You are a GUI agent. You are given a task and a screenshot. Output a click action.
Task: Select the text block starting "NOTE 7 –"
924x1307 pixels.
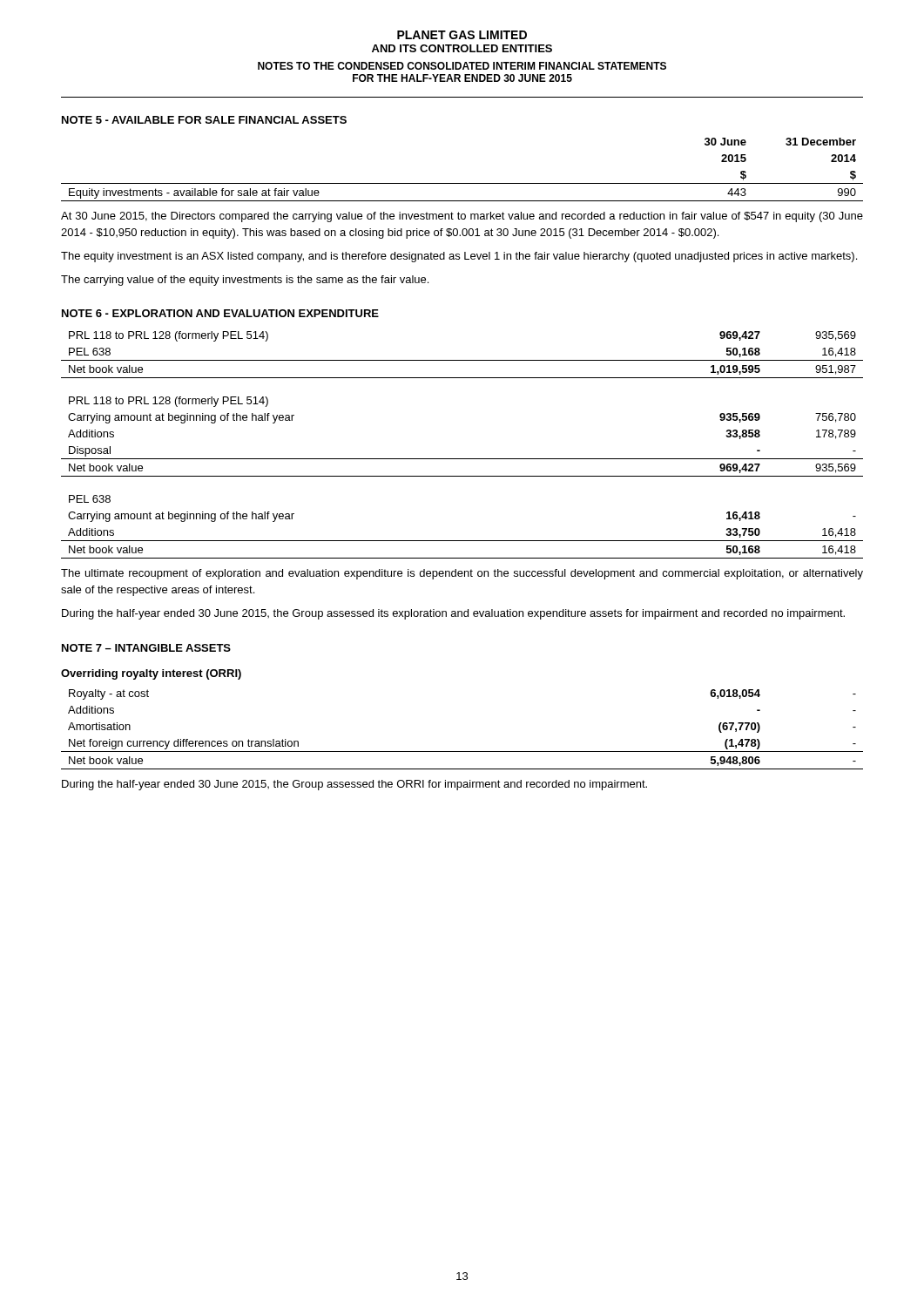coord(146,648)
